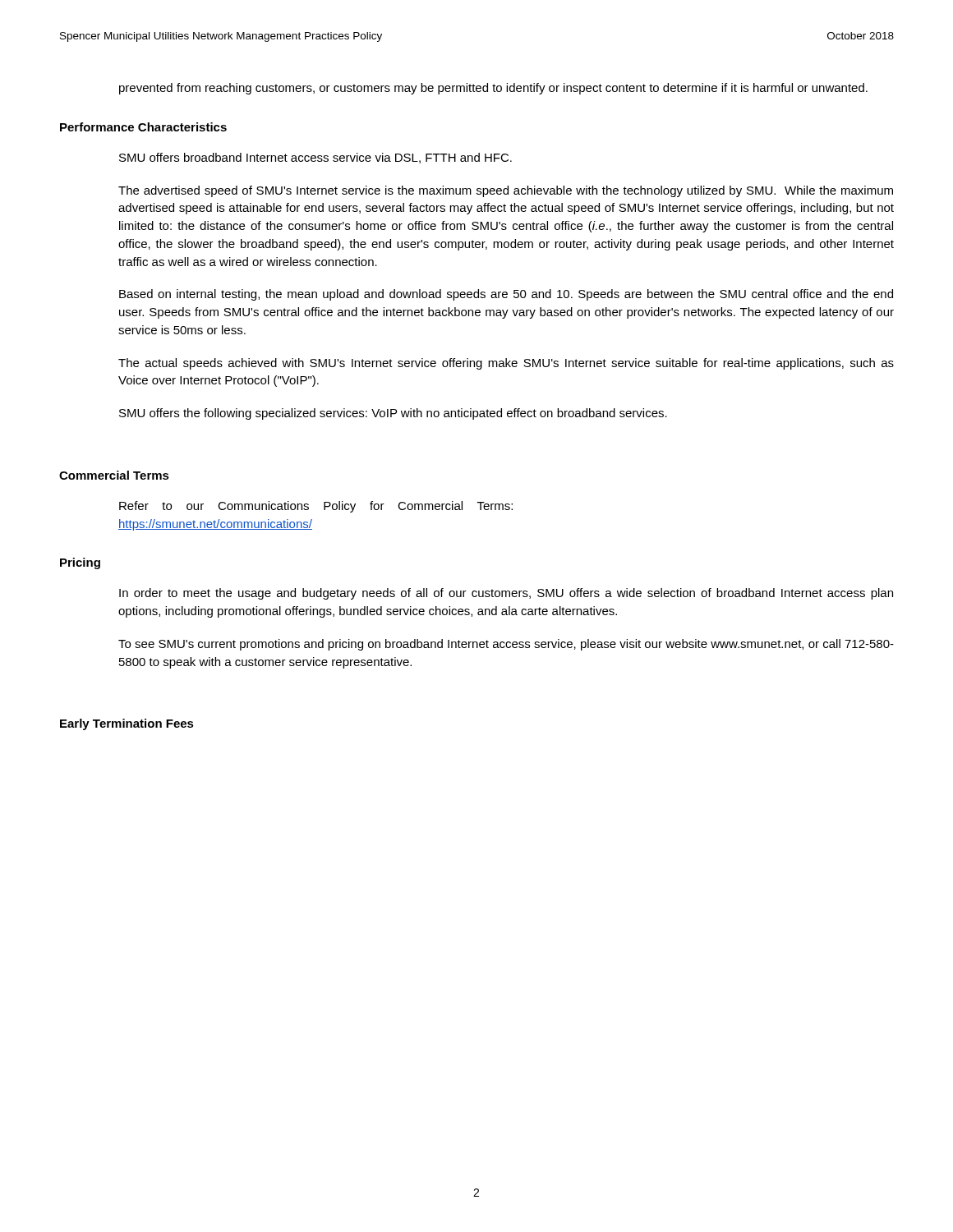
Task: Click on the section header that says "Commercial Terms"
Action: click(114, 475)
